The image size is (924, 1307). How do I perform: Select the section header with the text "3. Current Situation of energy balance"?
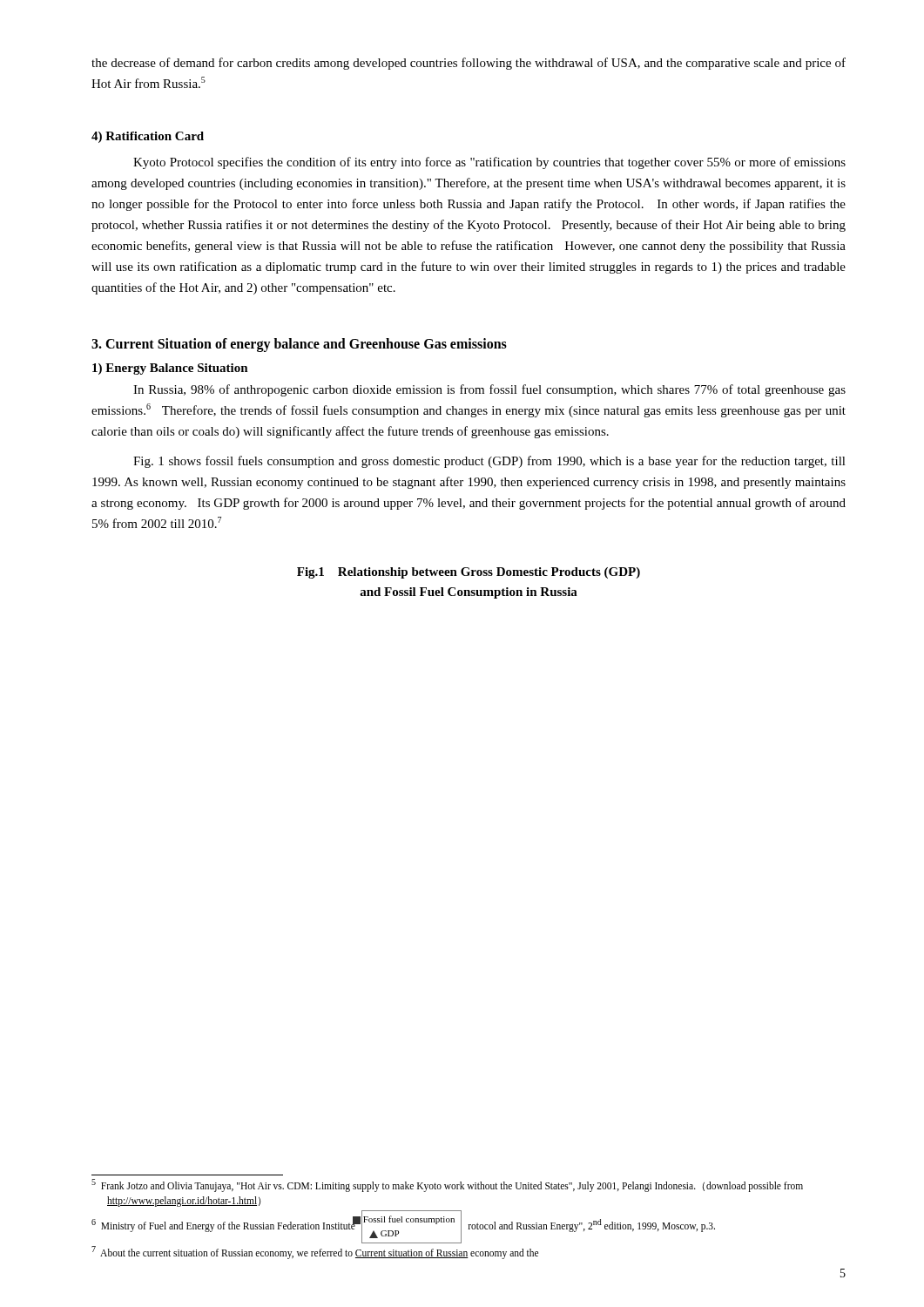point(299,344)
